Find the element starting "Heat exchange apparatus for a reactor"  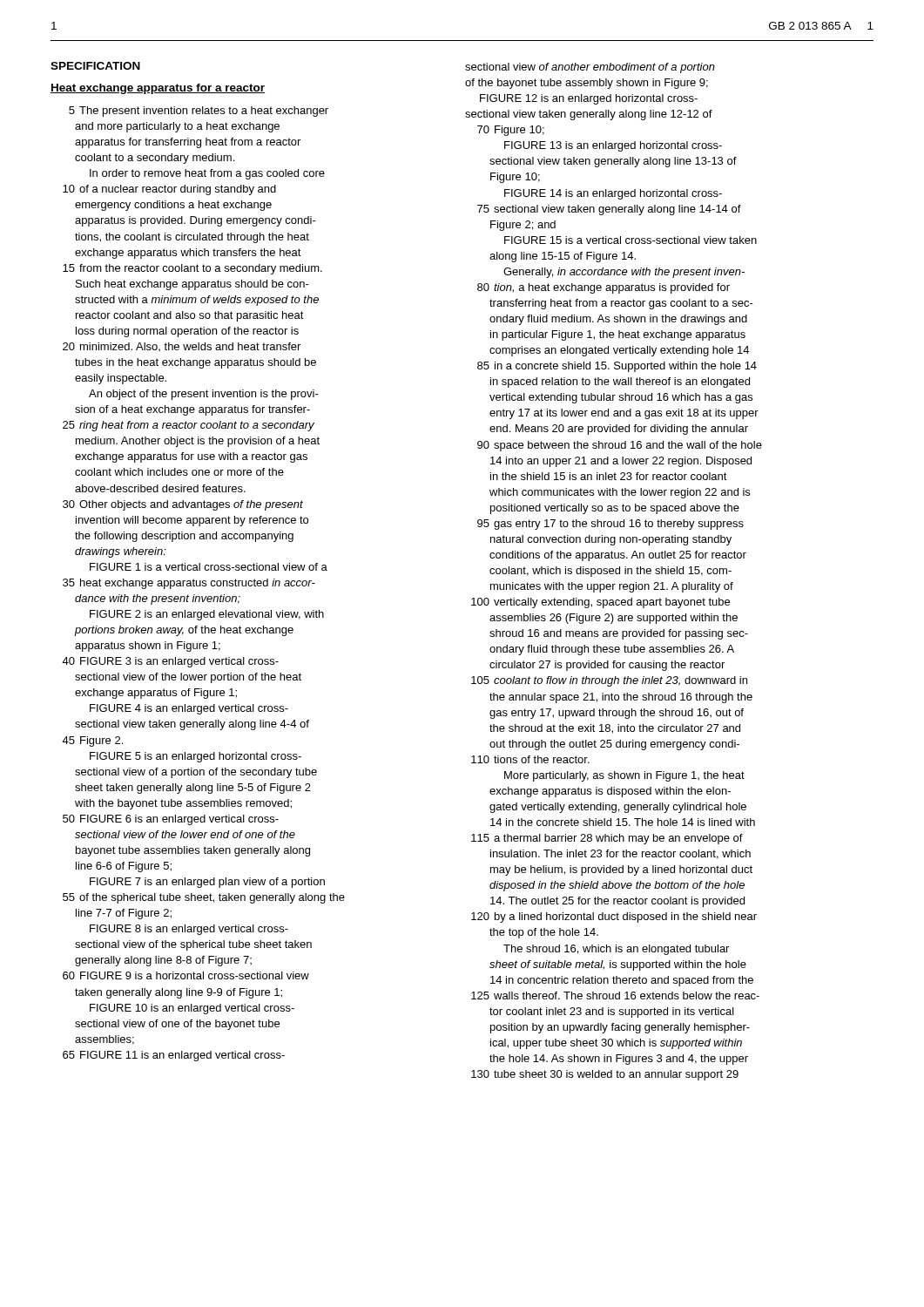click(158, 88)
